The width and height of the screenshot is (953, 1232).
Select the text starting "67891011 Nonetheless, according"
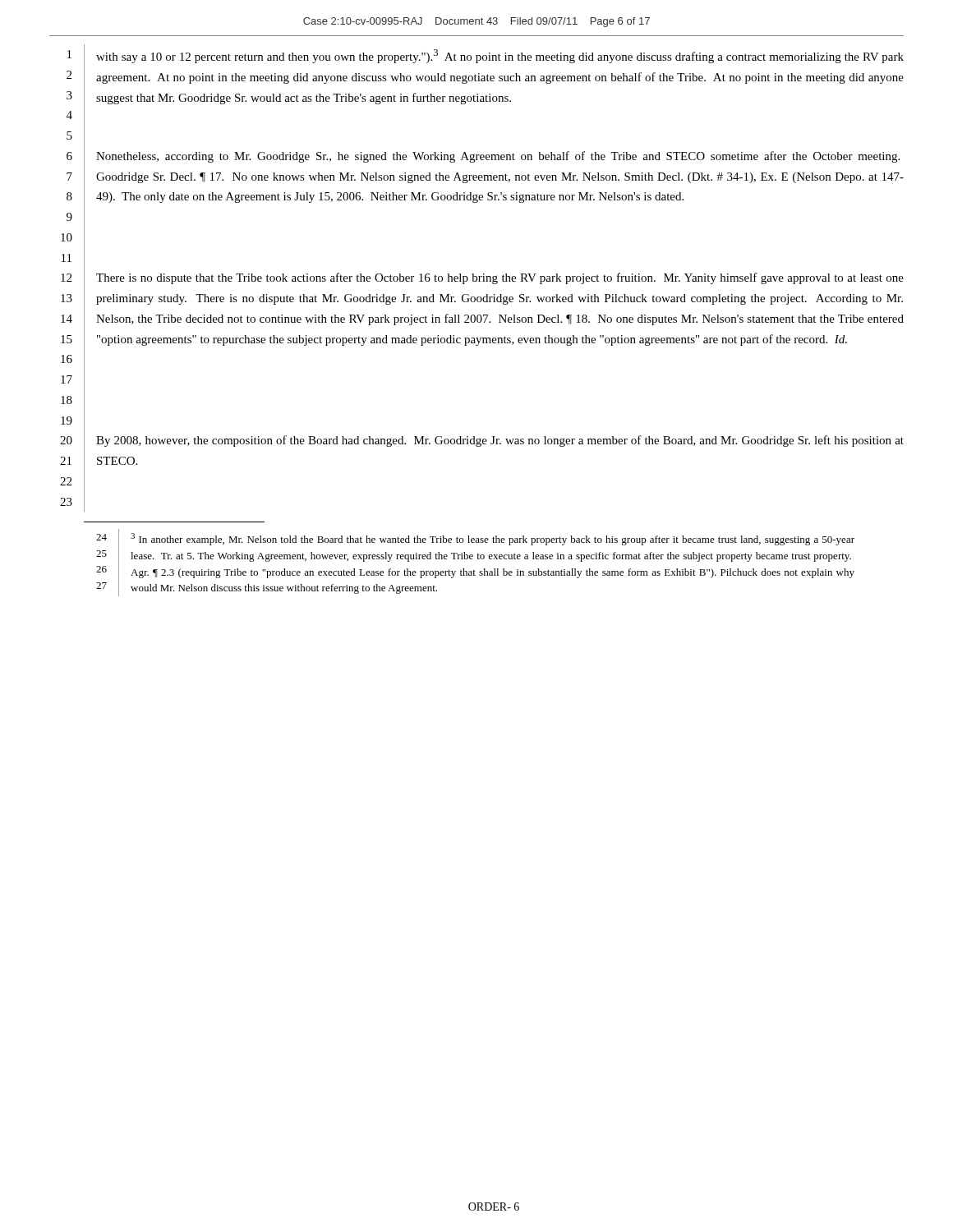point(476,207)
